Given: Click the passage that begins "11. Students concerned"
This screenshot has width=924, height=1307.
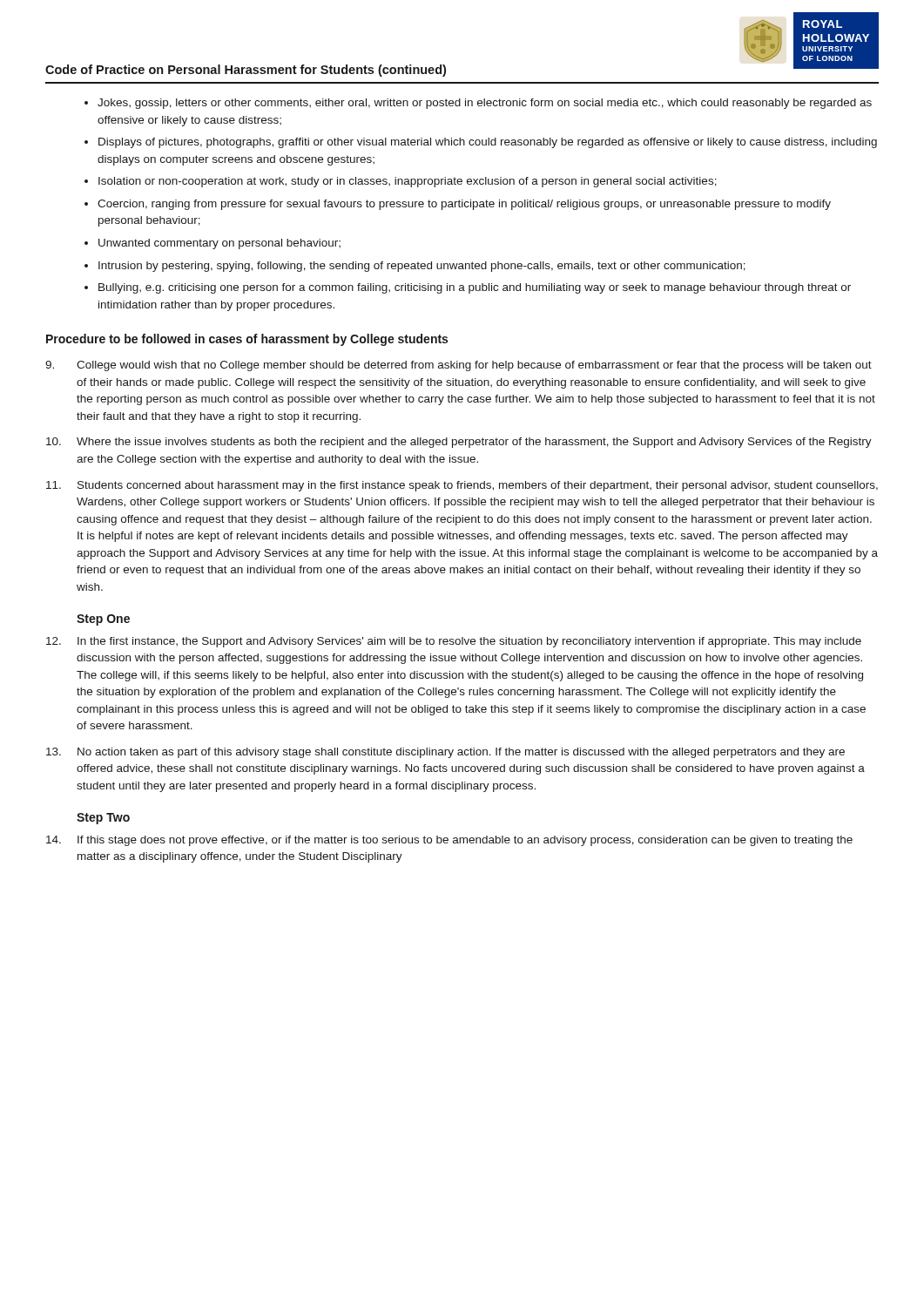Looking at the screenshot, I should tap(462, 536).
